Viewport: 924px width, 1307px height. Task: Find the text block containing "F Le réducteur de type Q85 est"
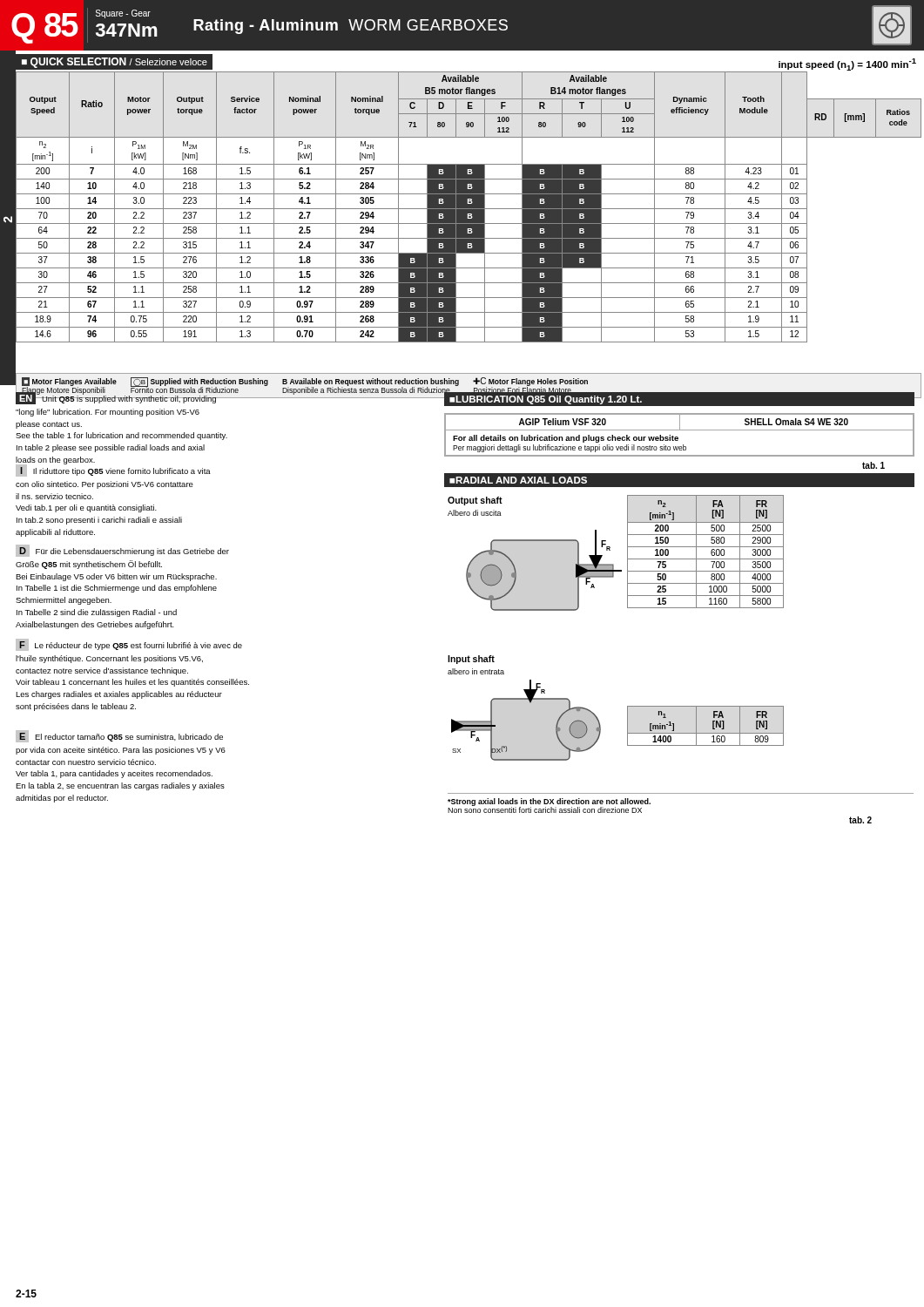tap(133, 675)
